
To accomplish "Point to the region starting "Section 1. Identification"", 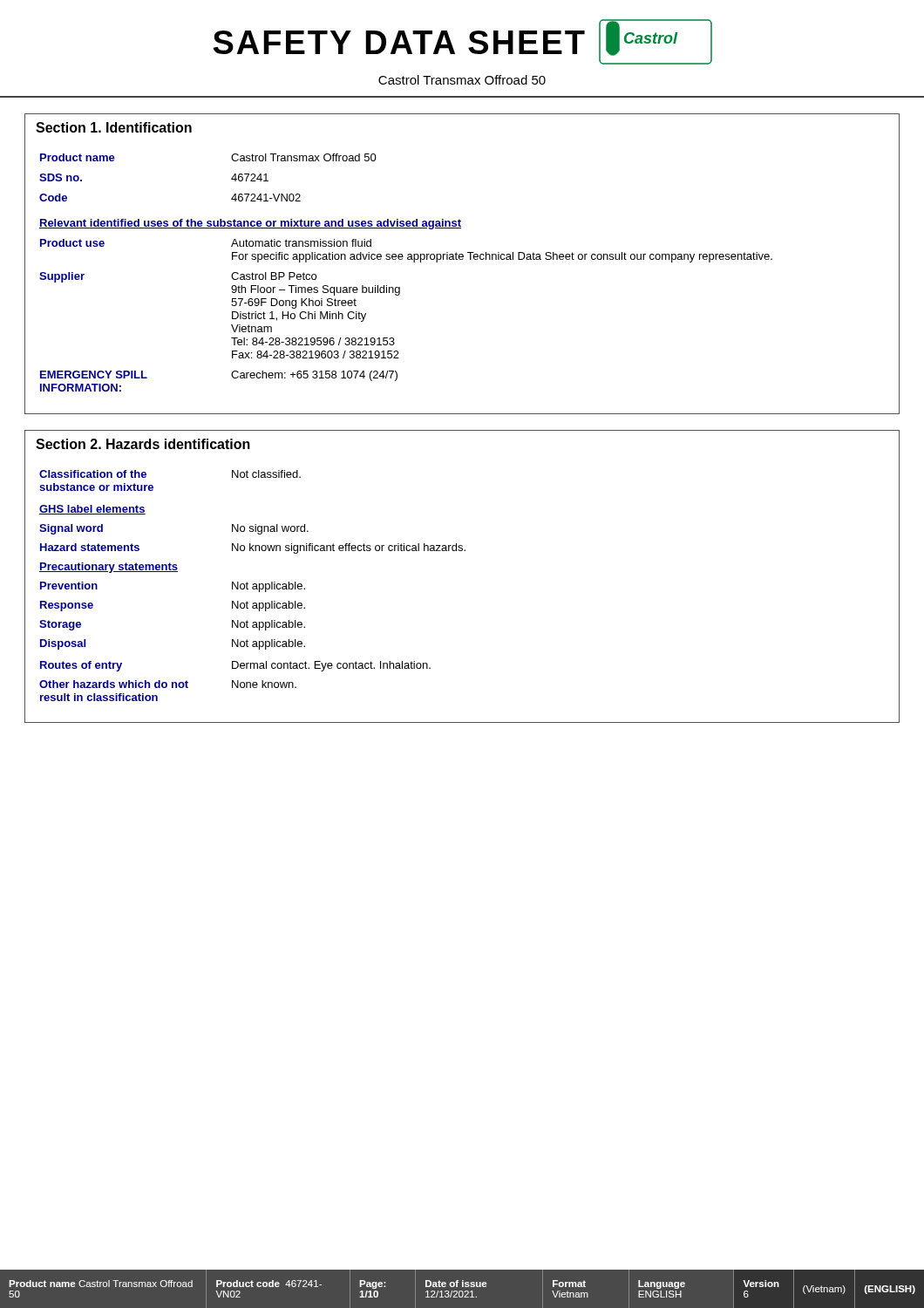I will [x=462, y=128].
